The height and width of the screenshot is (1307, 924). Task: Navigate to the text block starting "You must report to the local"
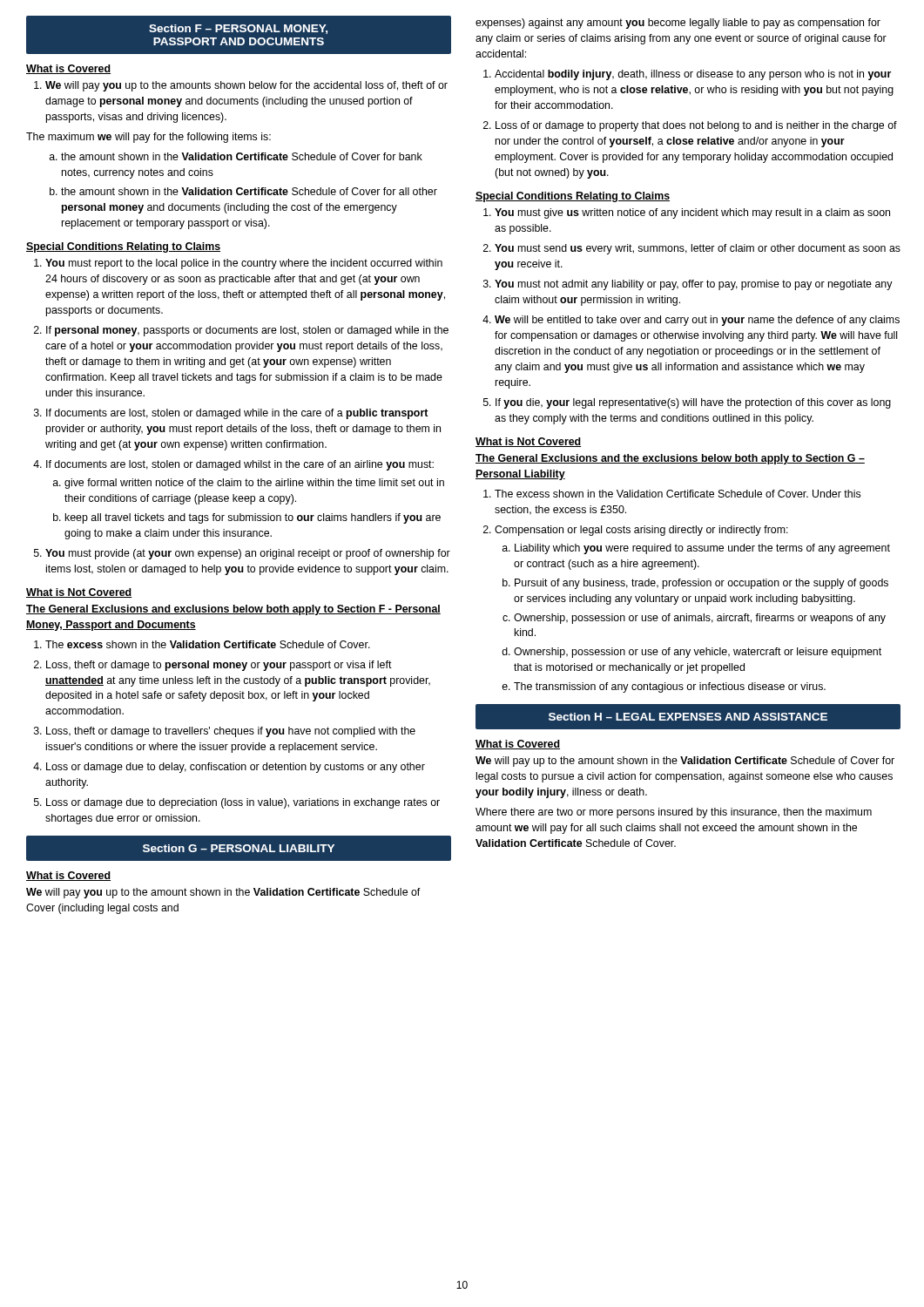pos(239,417)
